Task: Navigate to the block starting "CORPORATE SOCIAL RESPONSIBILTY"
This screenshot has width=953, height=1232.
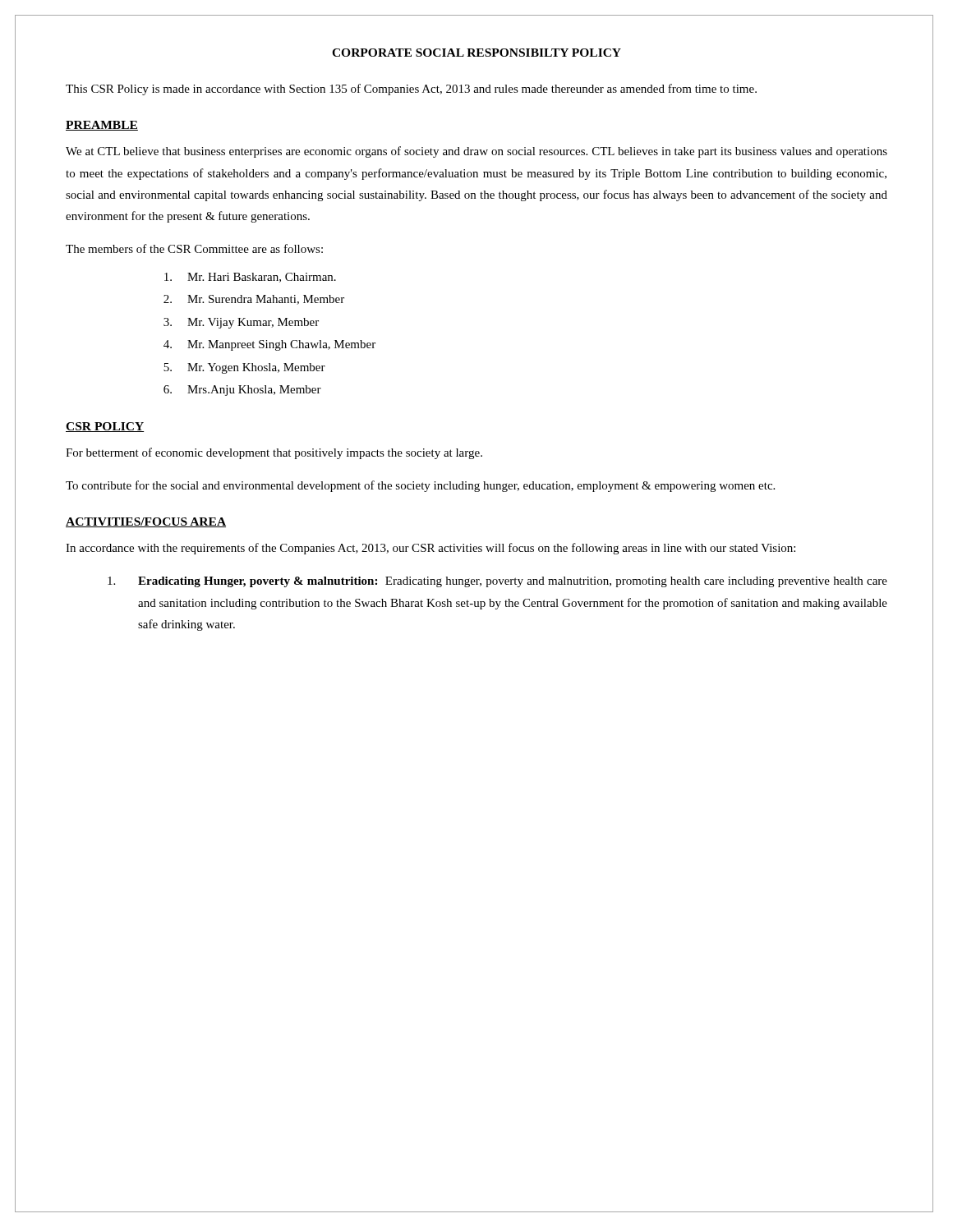Action: 476,52
